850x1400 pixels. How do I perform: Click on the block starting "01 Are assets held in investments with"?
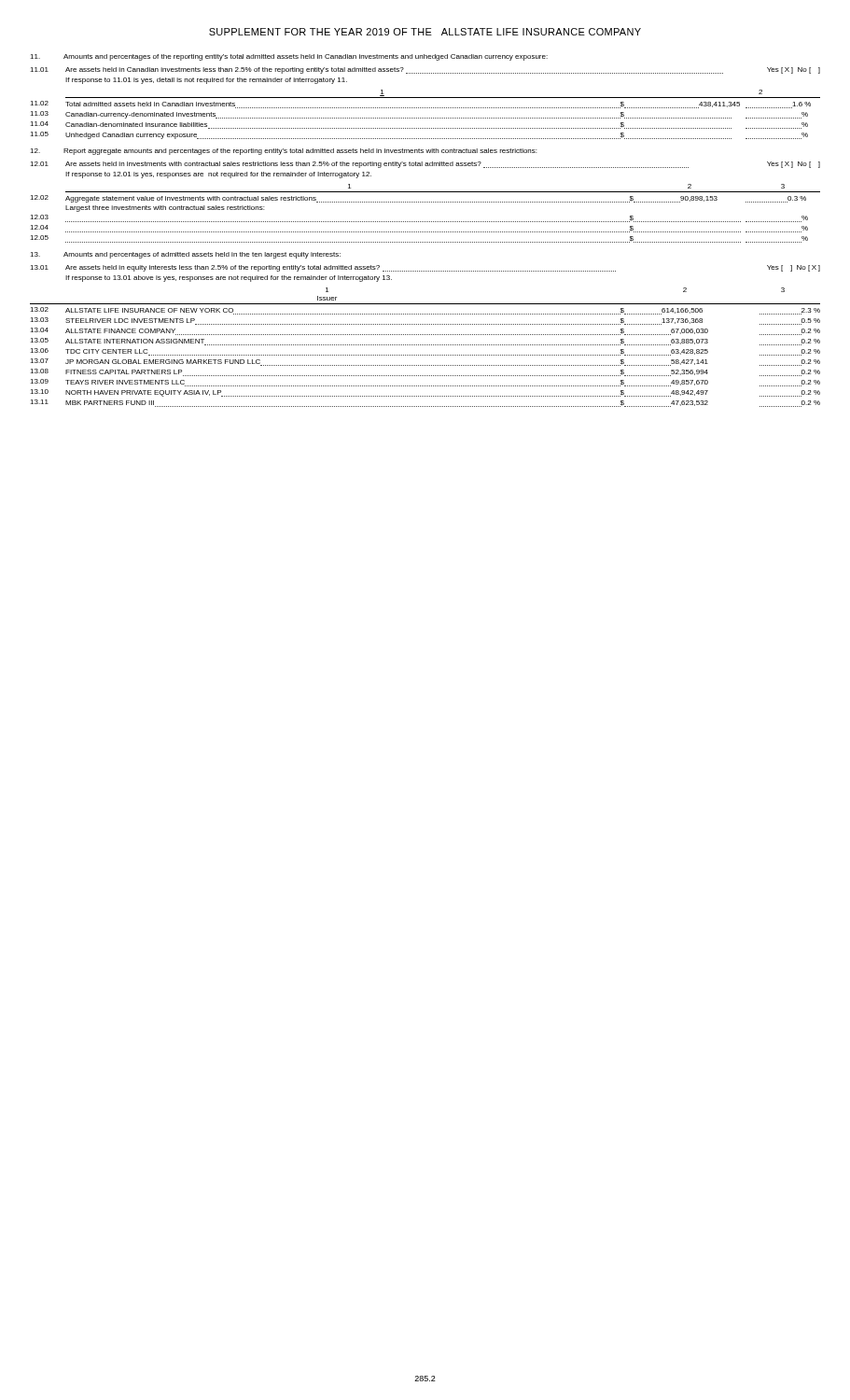425,163
